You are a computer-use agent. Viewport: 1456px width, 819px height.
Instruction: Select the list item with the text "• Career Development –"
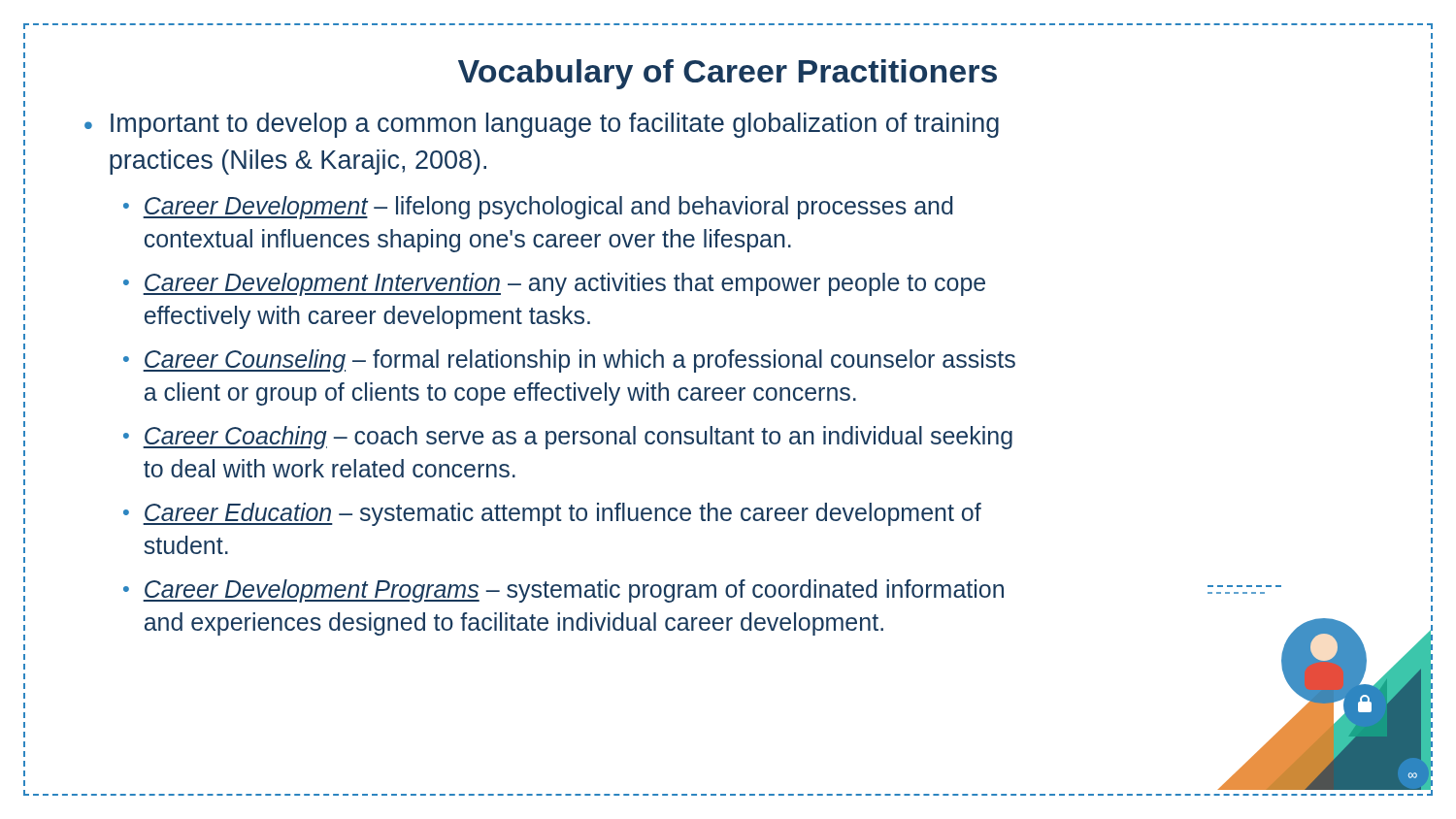tap(538, 222)
